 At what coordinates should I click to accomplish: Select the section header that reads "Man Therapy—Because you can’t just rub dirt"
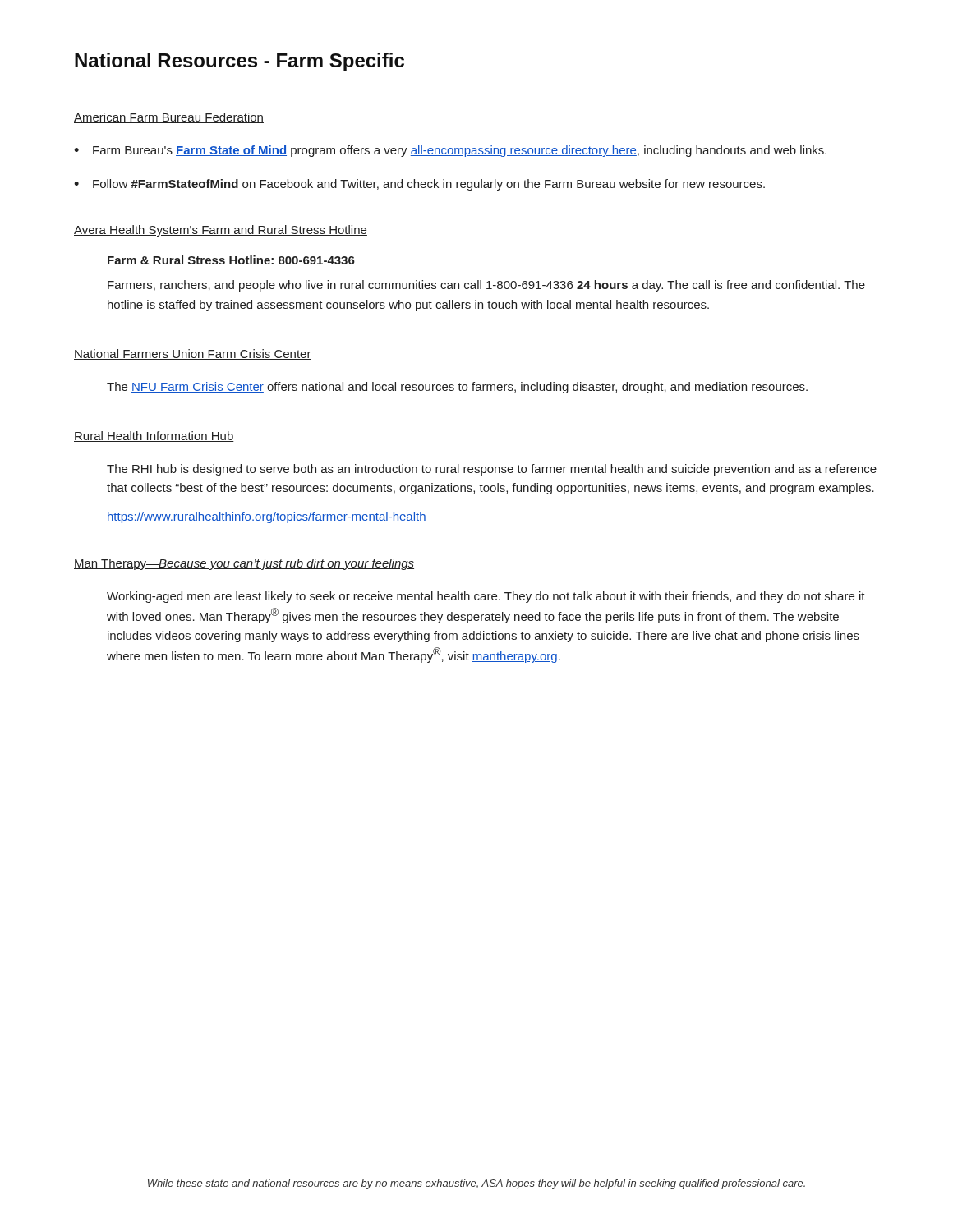pos(244,563)
